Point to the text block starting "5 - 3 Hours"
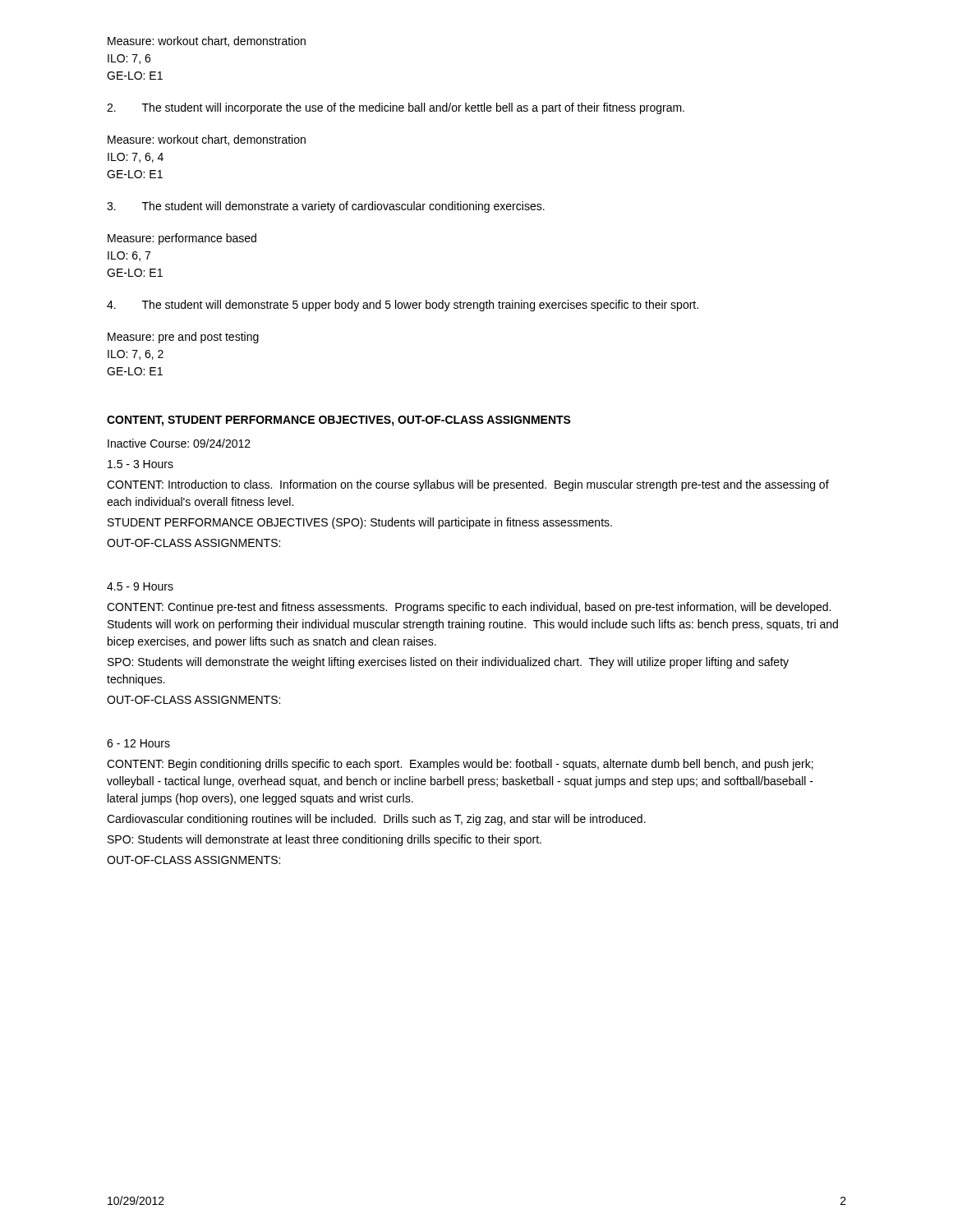Screen dimensions: 1232x953 click(x=140, y=464)
